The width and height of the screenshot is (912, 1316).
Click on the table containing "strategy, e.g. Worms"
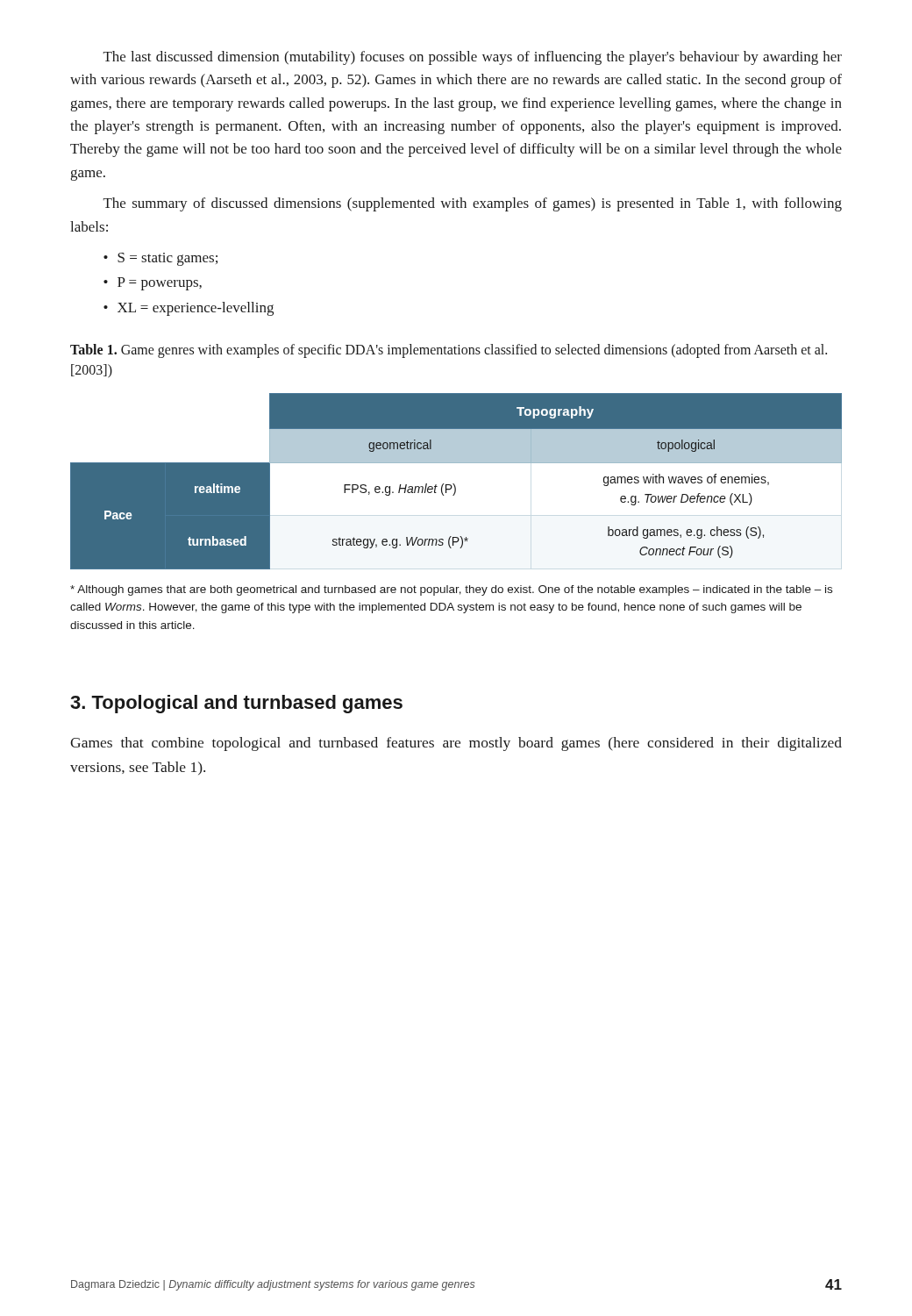click(456, 481)
